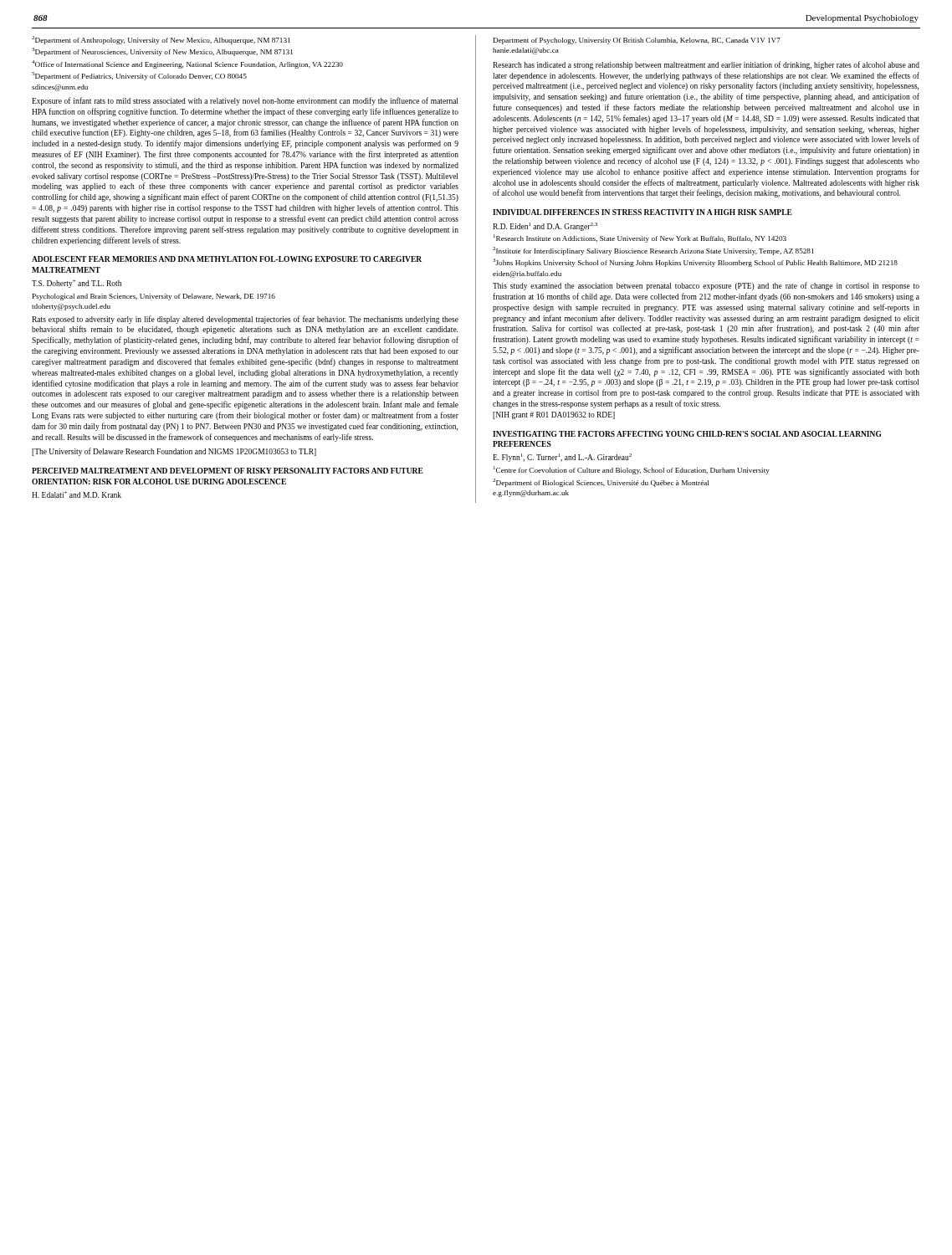952x1255 pixels.
Task: Select the footnote containing "2Institute for Interdisciplinary"
Action: pos(654,250)
